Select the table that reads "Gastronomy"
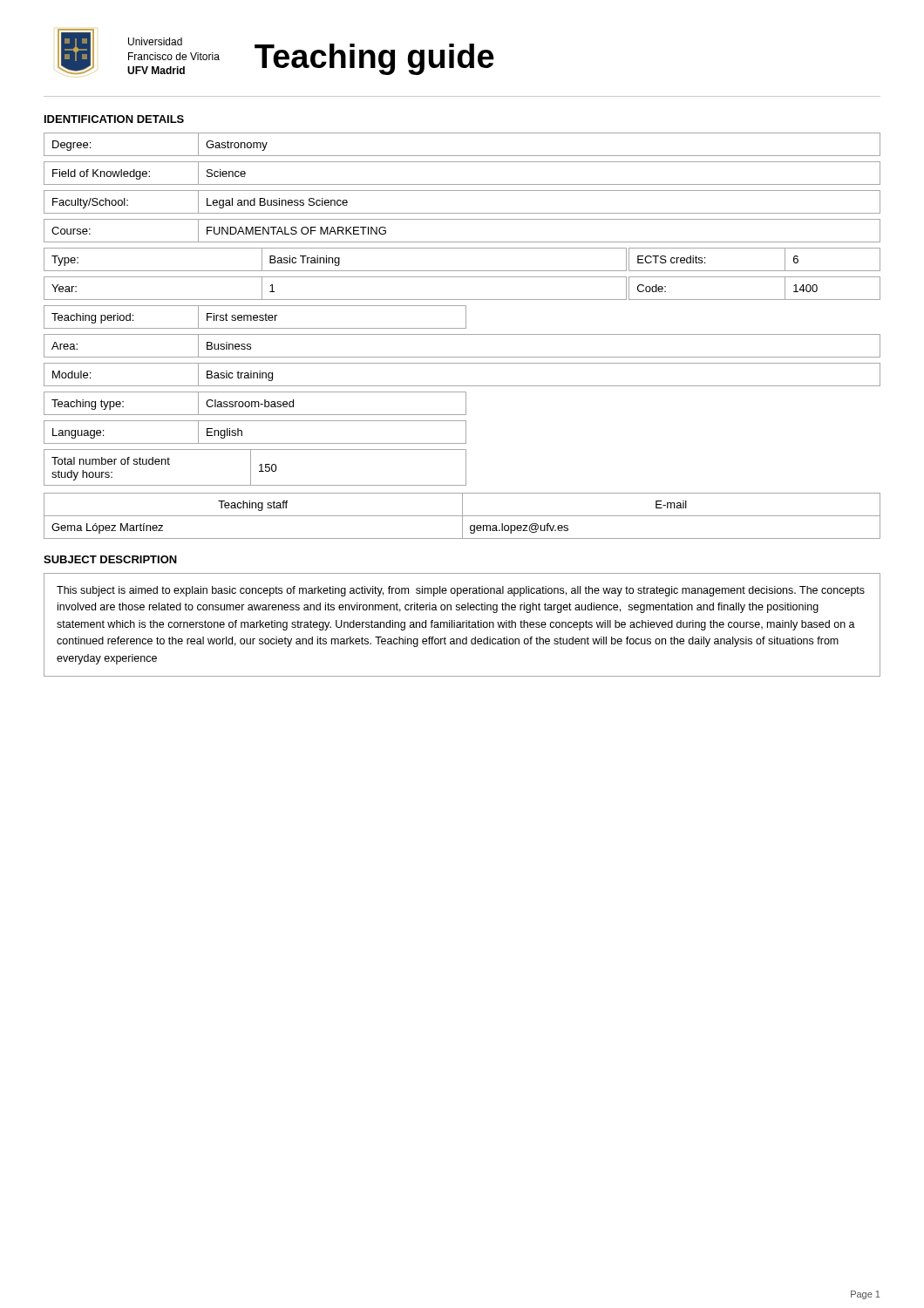Screen dimensions: 1308x924 pyautogui.click(x=462, y=144)
